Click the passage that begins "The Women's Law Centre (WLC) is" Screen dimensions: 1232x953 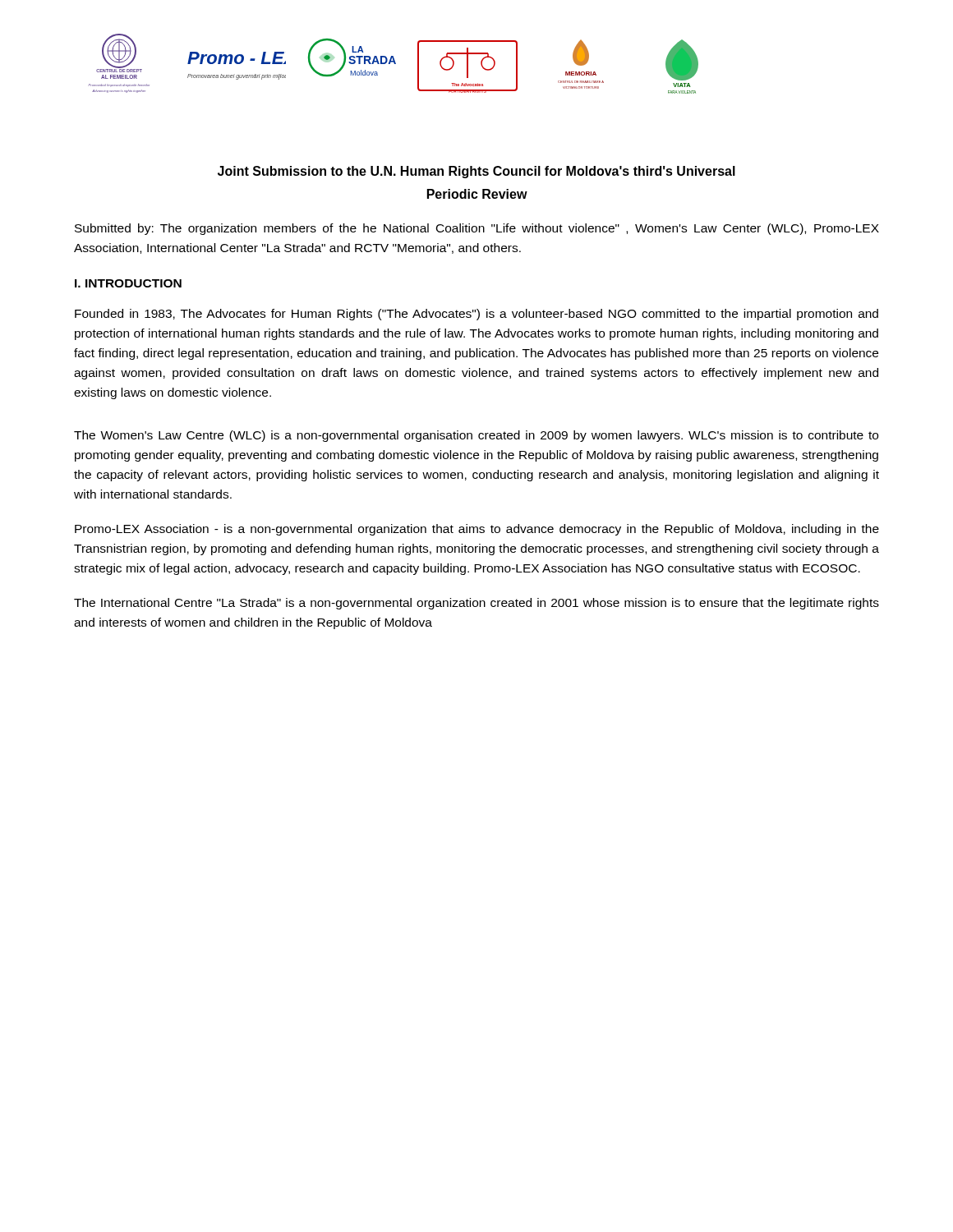[476, 465]
